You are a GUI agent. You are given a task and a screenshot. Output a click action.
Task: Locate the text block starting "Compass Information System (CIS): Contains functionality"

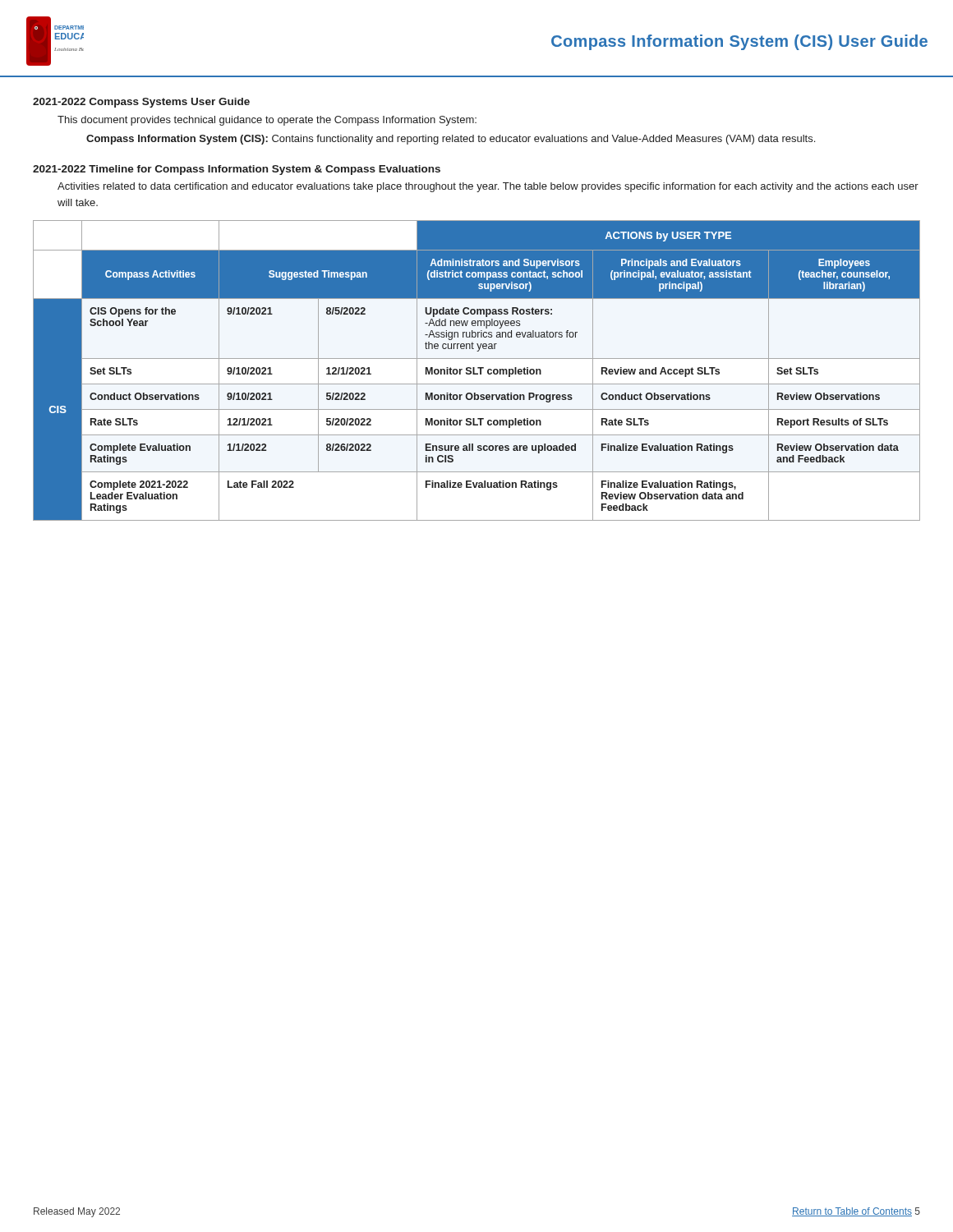tap(451, 138)
